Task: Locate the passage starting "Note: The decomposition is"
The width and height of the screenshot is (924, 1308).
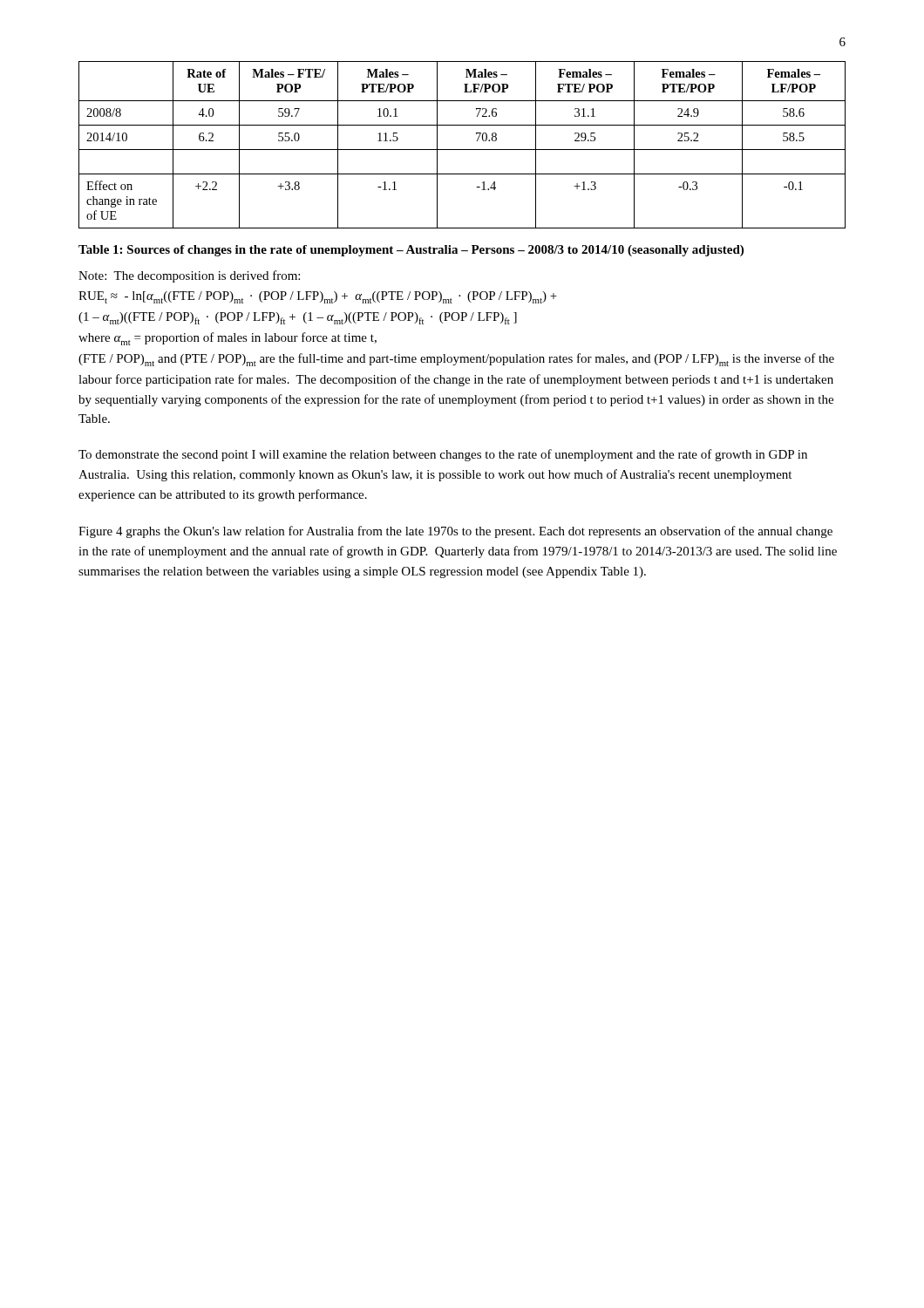Action: click(x=456, y=347)
